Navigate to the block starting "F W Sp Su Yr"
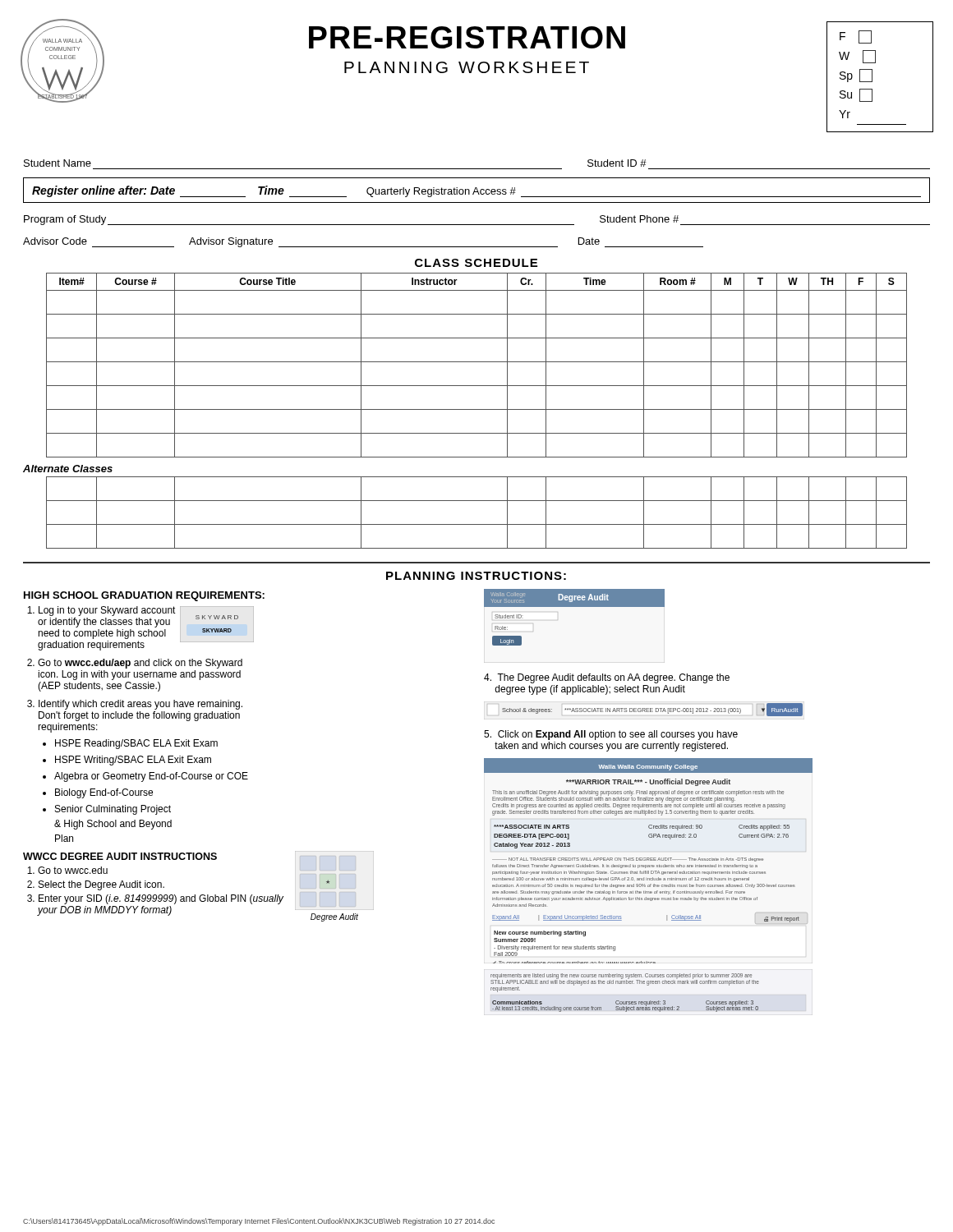 880,77
